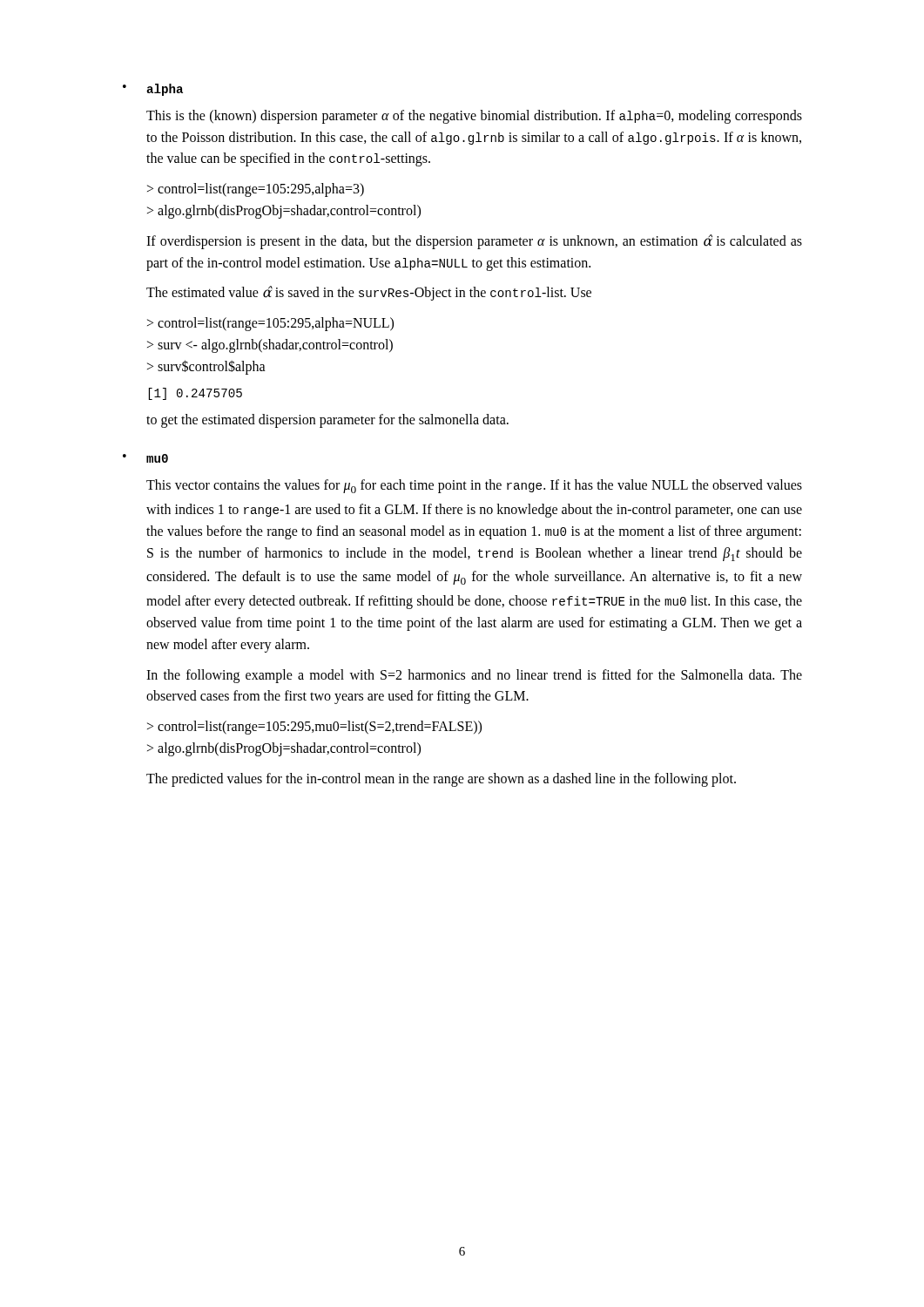This screenshot has height=1307, width=924.
Task: Find "> control=list(range=105:295,mu0=list(S=2,trend=FALSE)) > algo.glrnb(disProgObj=shadar,control=control)" on this page
Action: [474, 738]
